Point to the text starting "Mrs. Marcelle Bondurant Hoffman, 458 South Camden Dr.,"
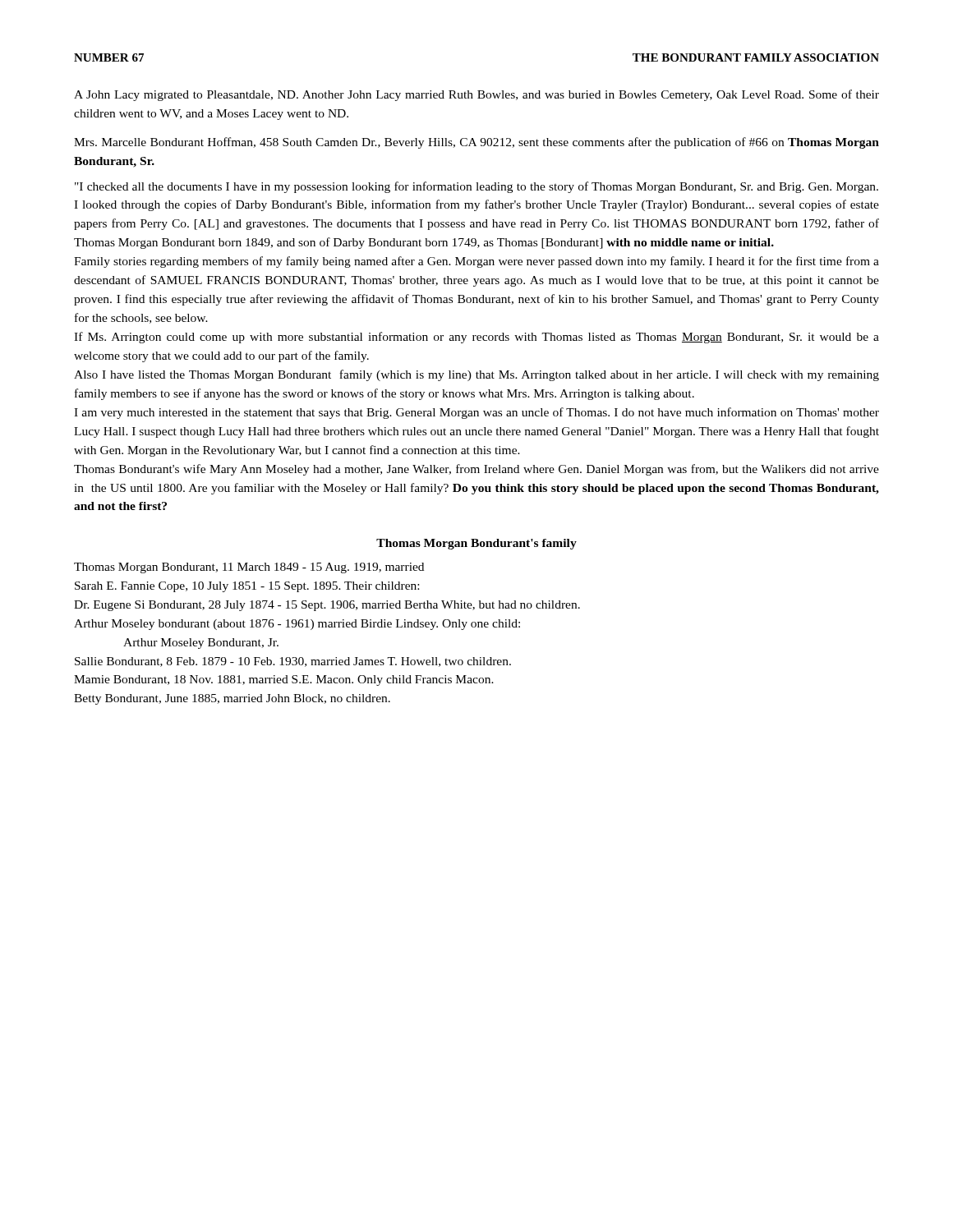The width and height of the screenshot is (953, 1232). coord(476,324)
